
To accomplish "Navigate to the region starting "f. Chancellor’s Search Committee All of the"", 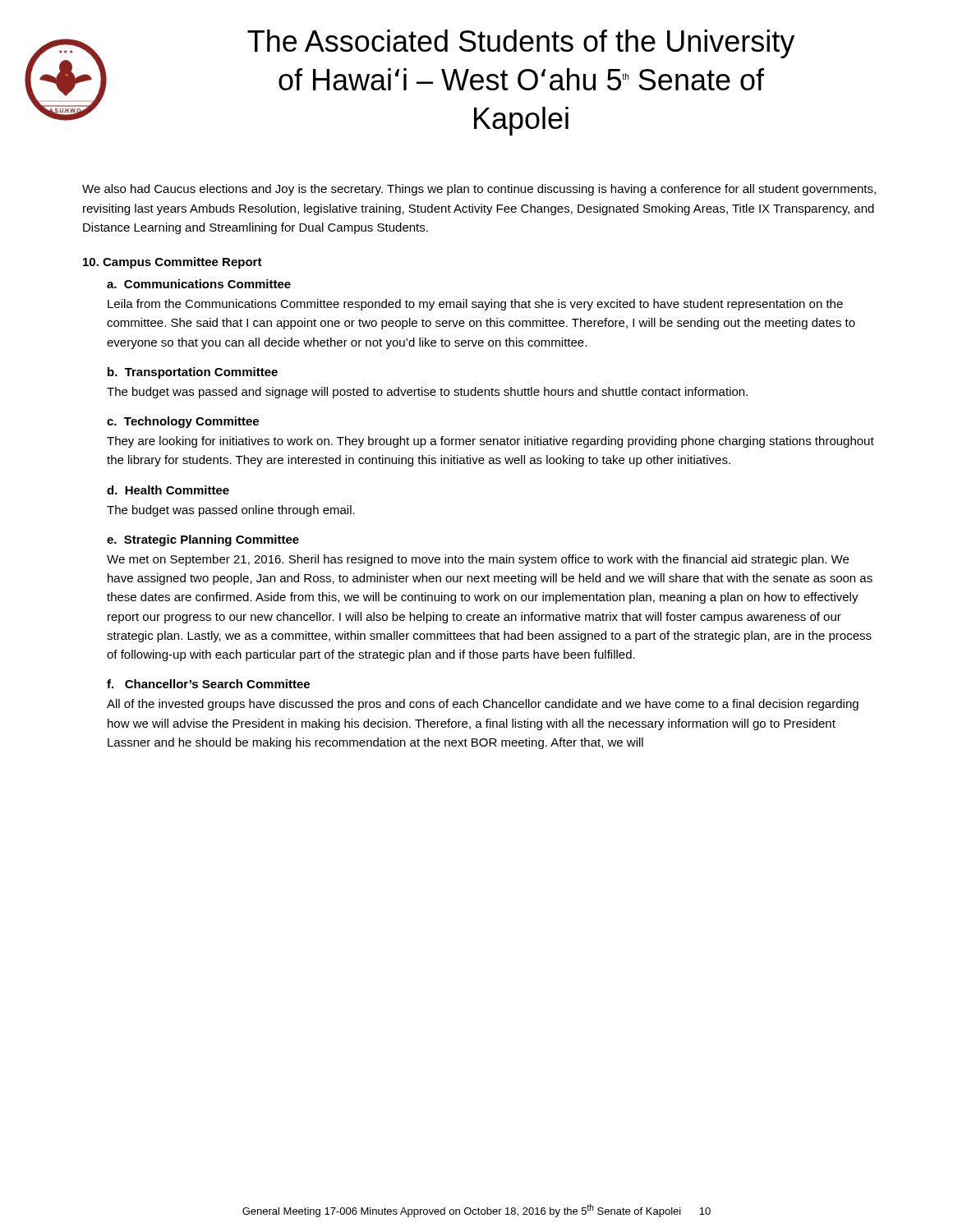I will (493, 714).
